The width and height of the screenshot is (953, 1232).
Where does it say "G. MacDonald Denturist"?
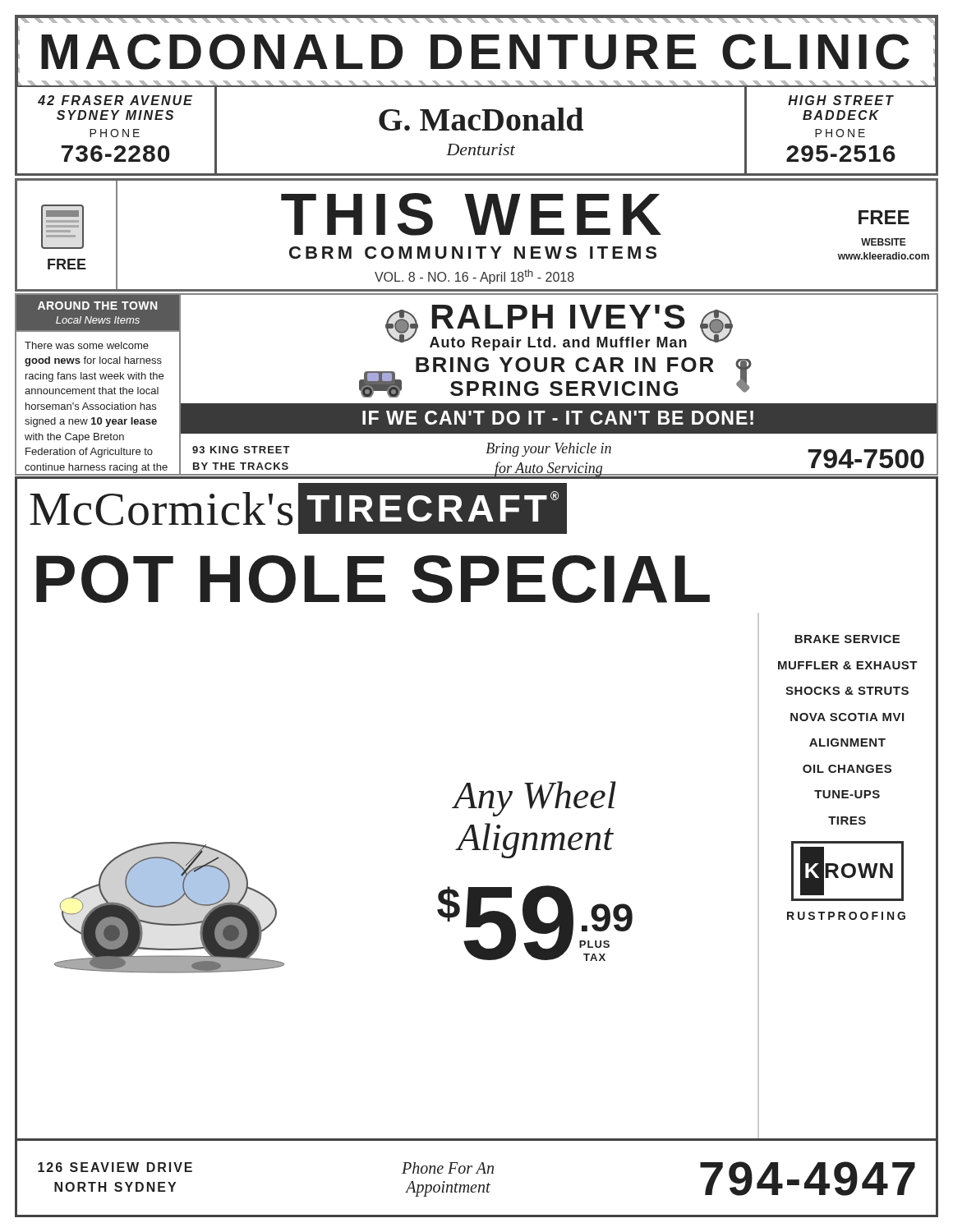[x=481, y=130]
